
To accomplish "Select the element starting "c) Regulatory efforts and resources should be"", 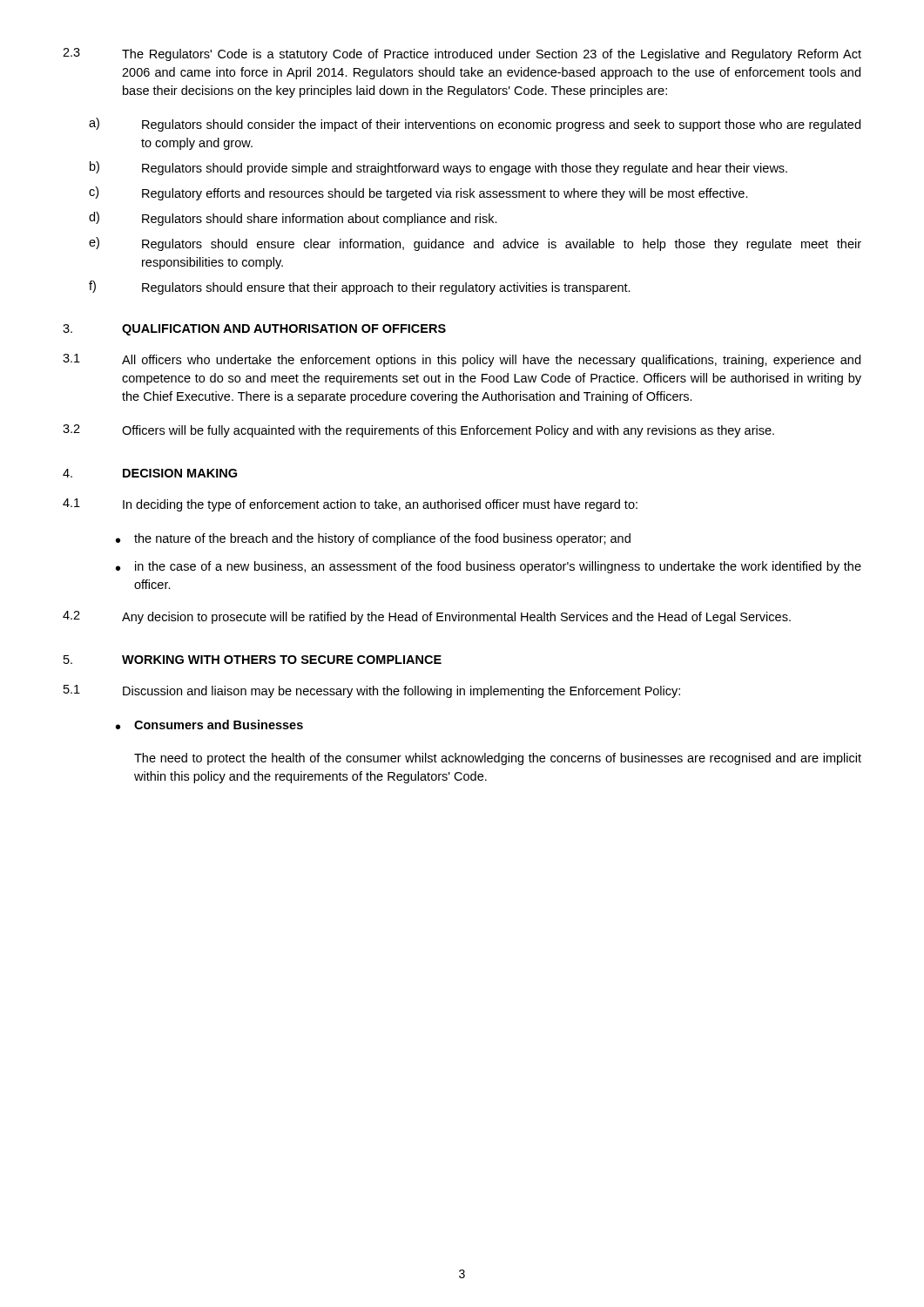I will (x=462, y=194).
